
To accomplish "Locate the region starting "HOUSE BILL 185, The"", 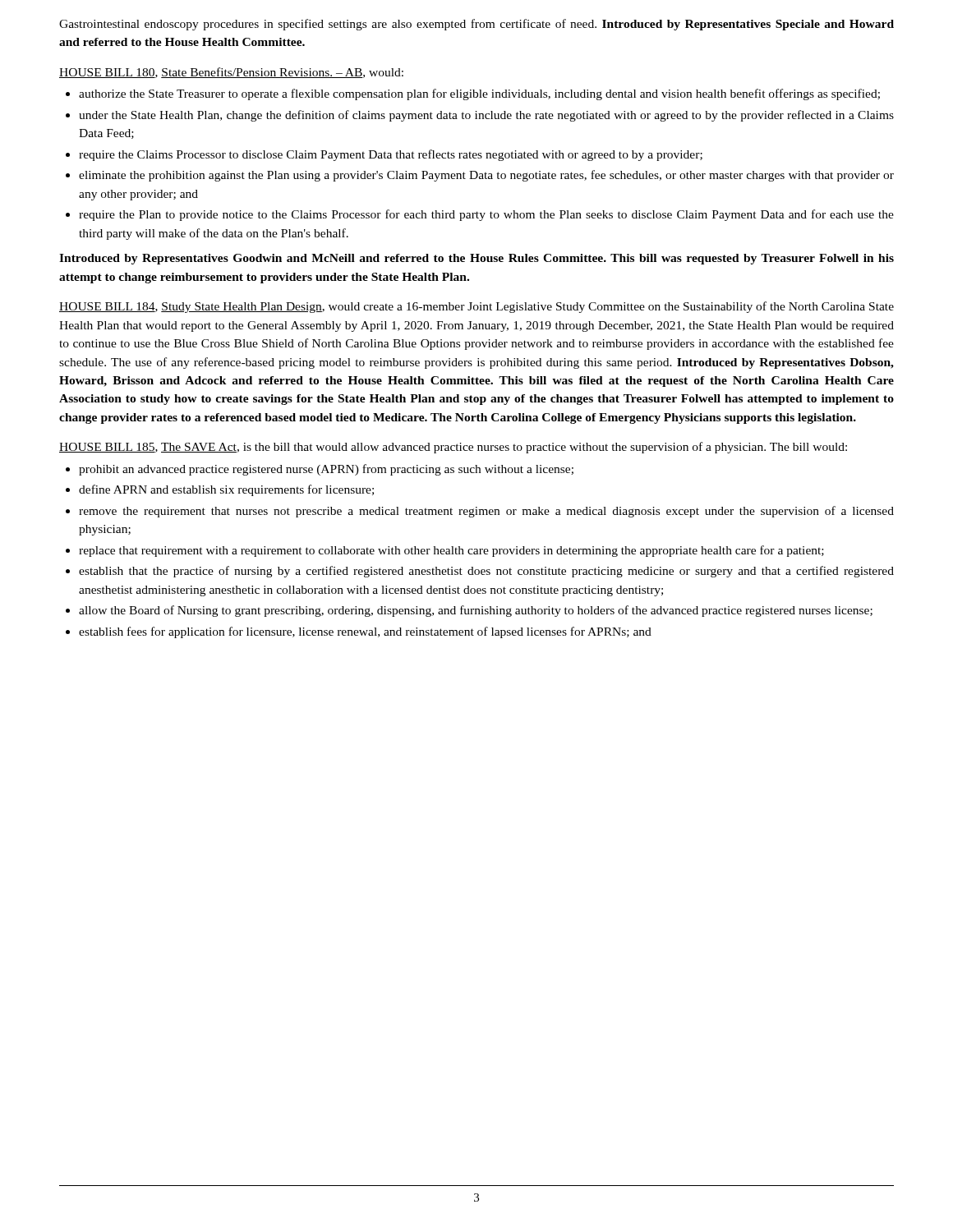I will [x=454, y=447].
